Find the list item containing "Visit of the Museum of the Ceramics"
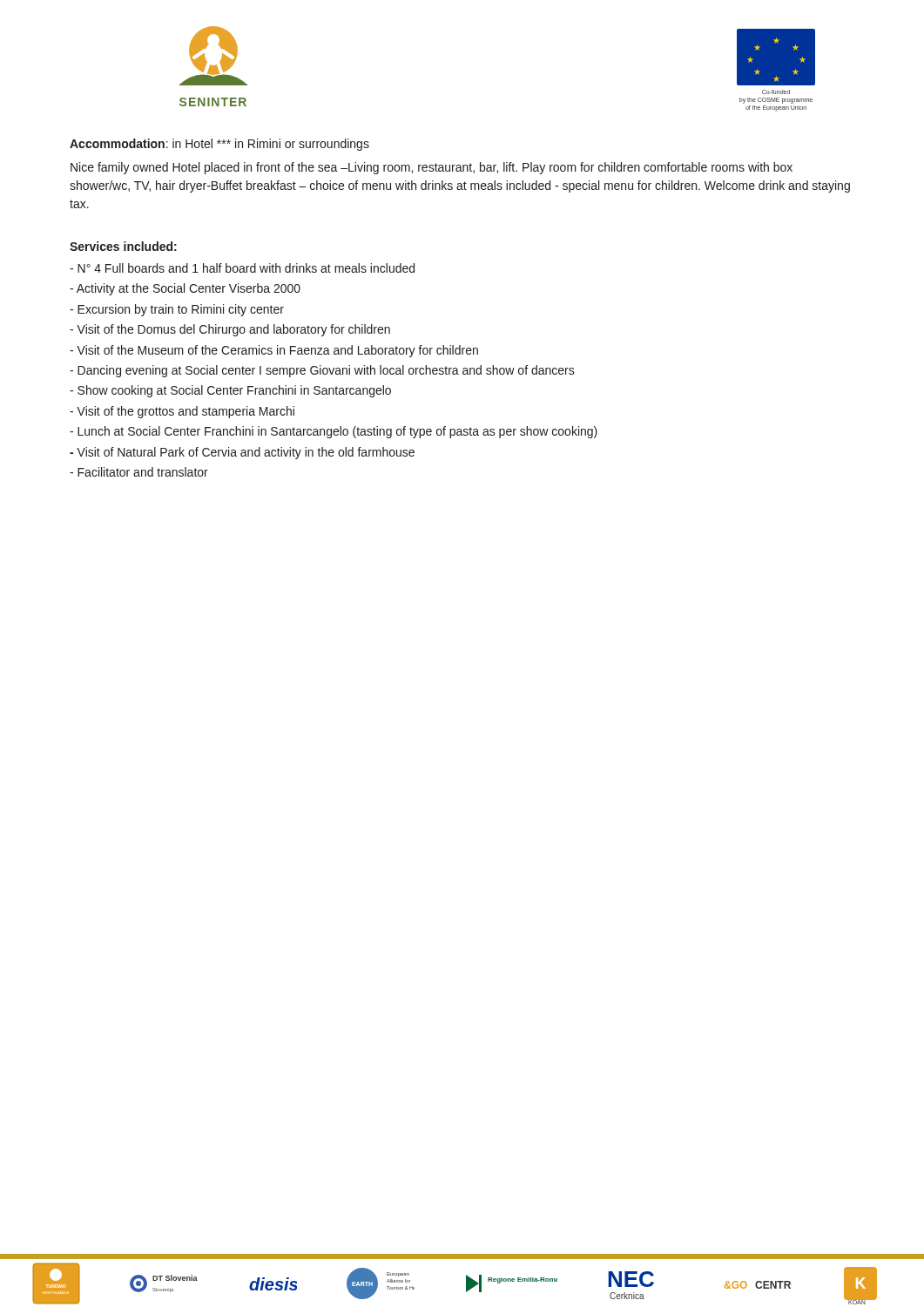This screenshot has width=924, height=1307. pyautogui.click(x=274, y=350)
